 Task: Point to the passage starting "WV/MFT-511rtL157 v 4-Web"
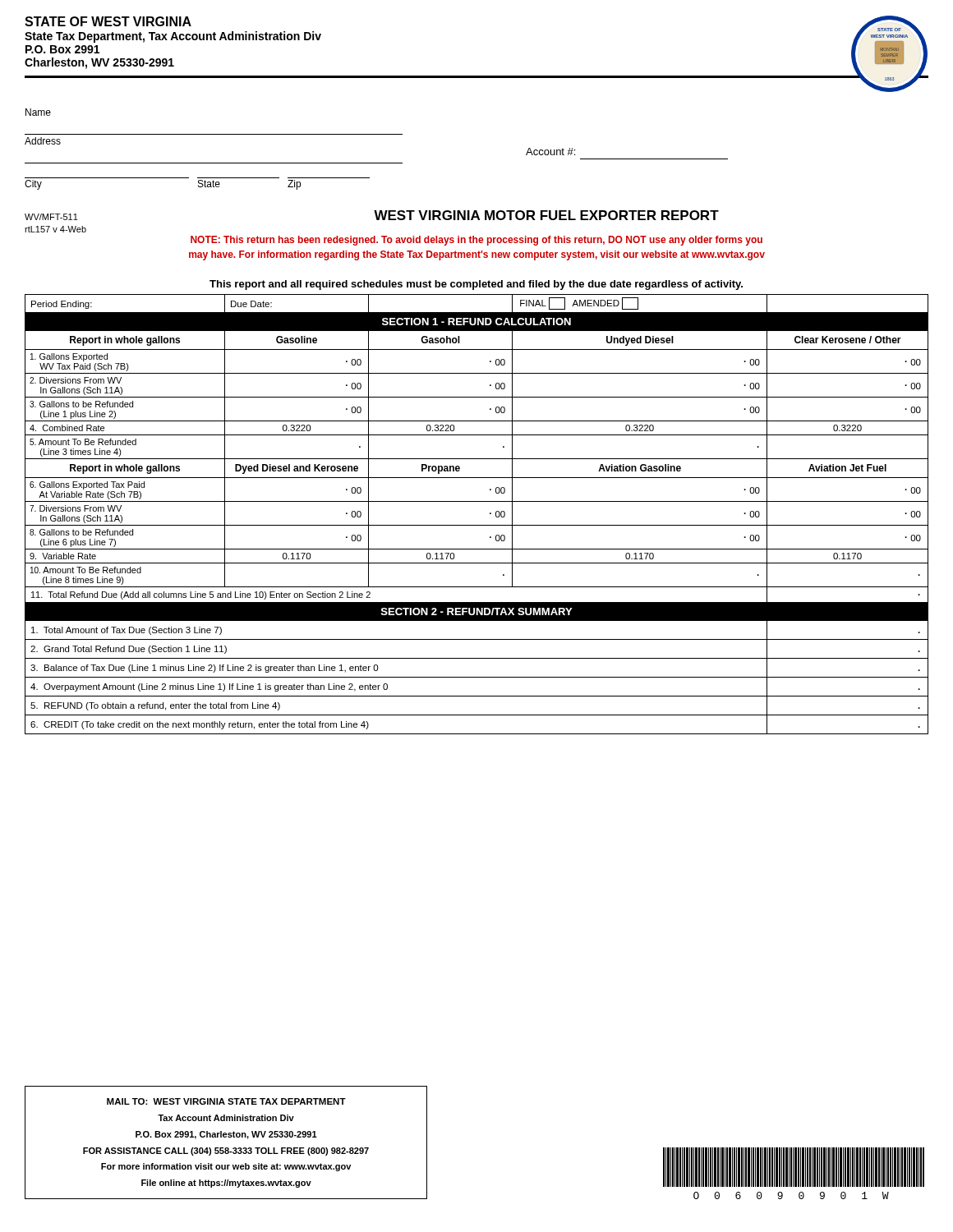(x=55, y=223)
